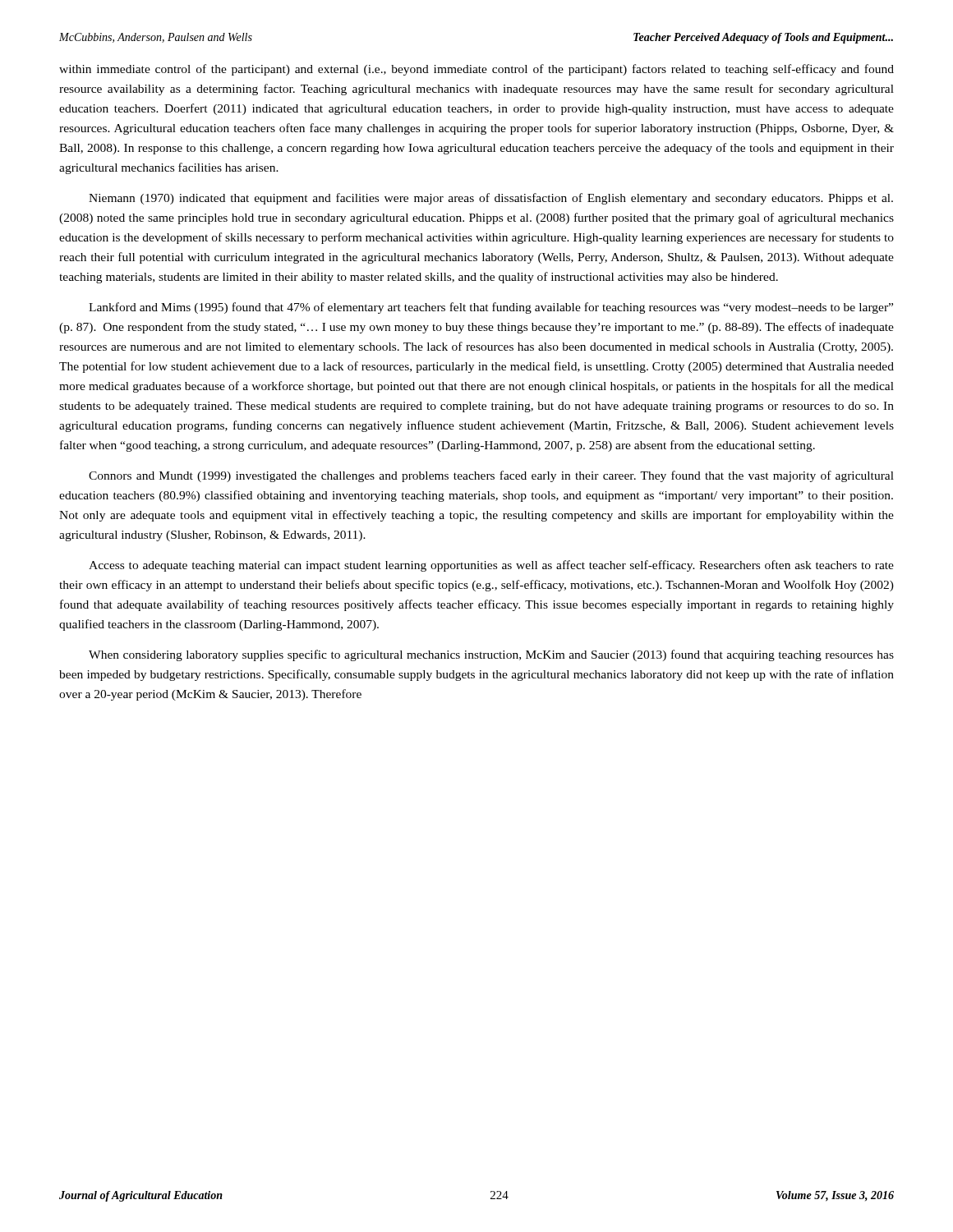Point to the block beginning "within immediate control of the participant) and"
The height and width of the screenshot is (1232, 953).
coord(476,118)
